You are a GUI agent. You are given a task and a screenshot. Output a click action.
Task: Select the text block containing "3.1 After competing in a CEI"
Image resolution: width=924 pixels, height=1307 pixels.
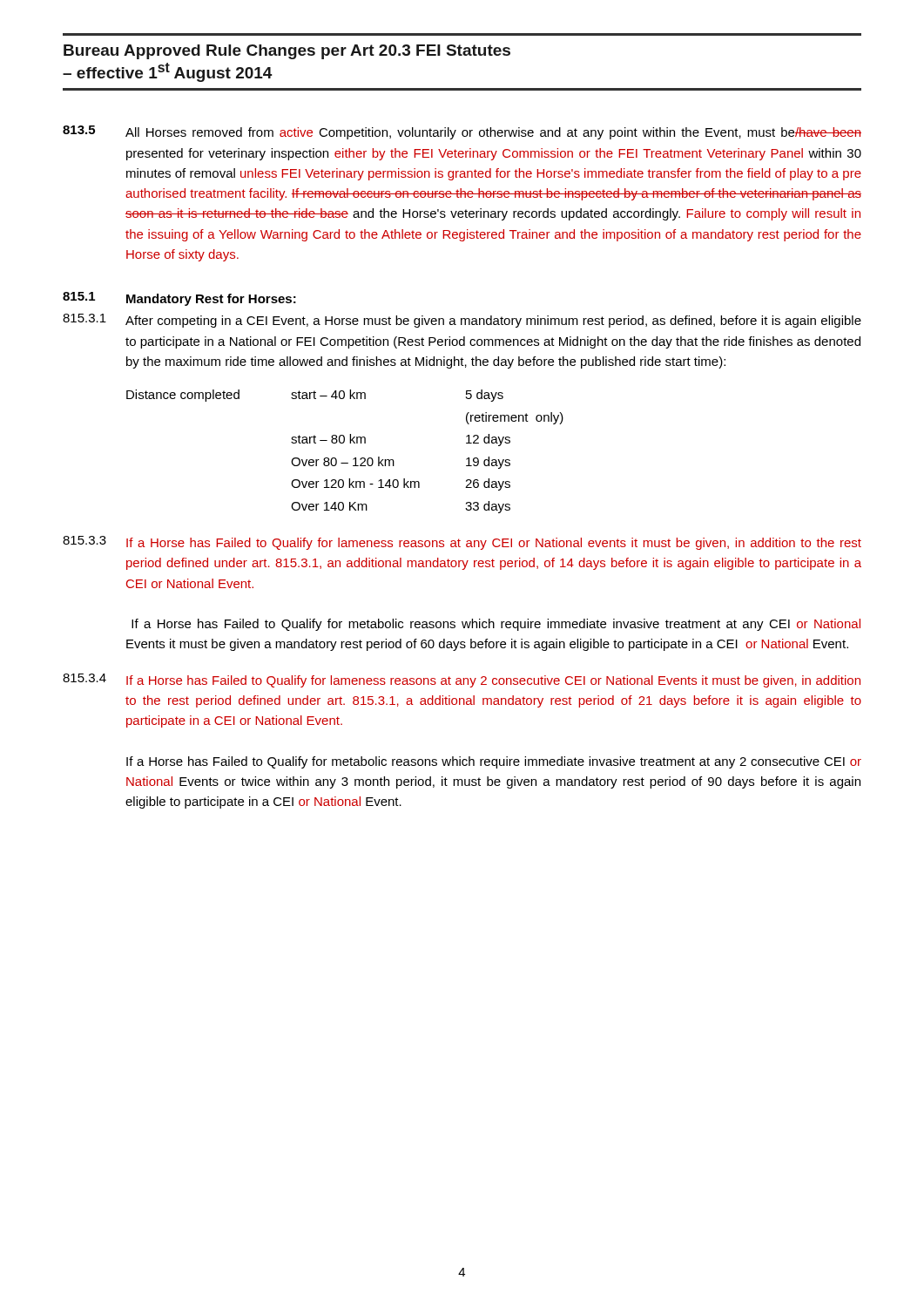pos(462,414)
